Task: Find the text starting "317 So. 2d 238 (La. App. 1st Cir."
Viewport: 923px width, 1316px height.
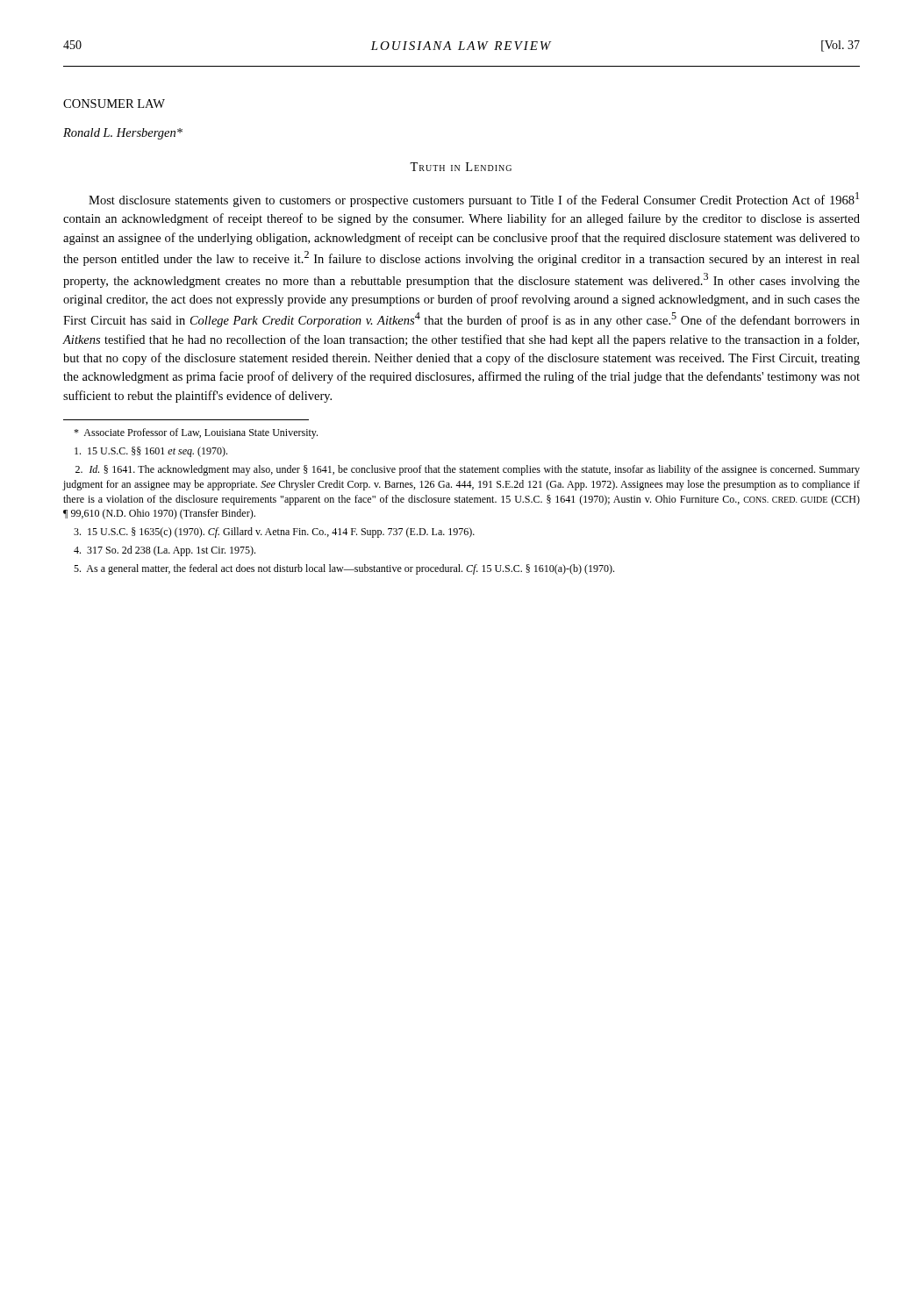Action: point(160,550)
